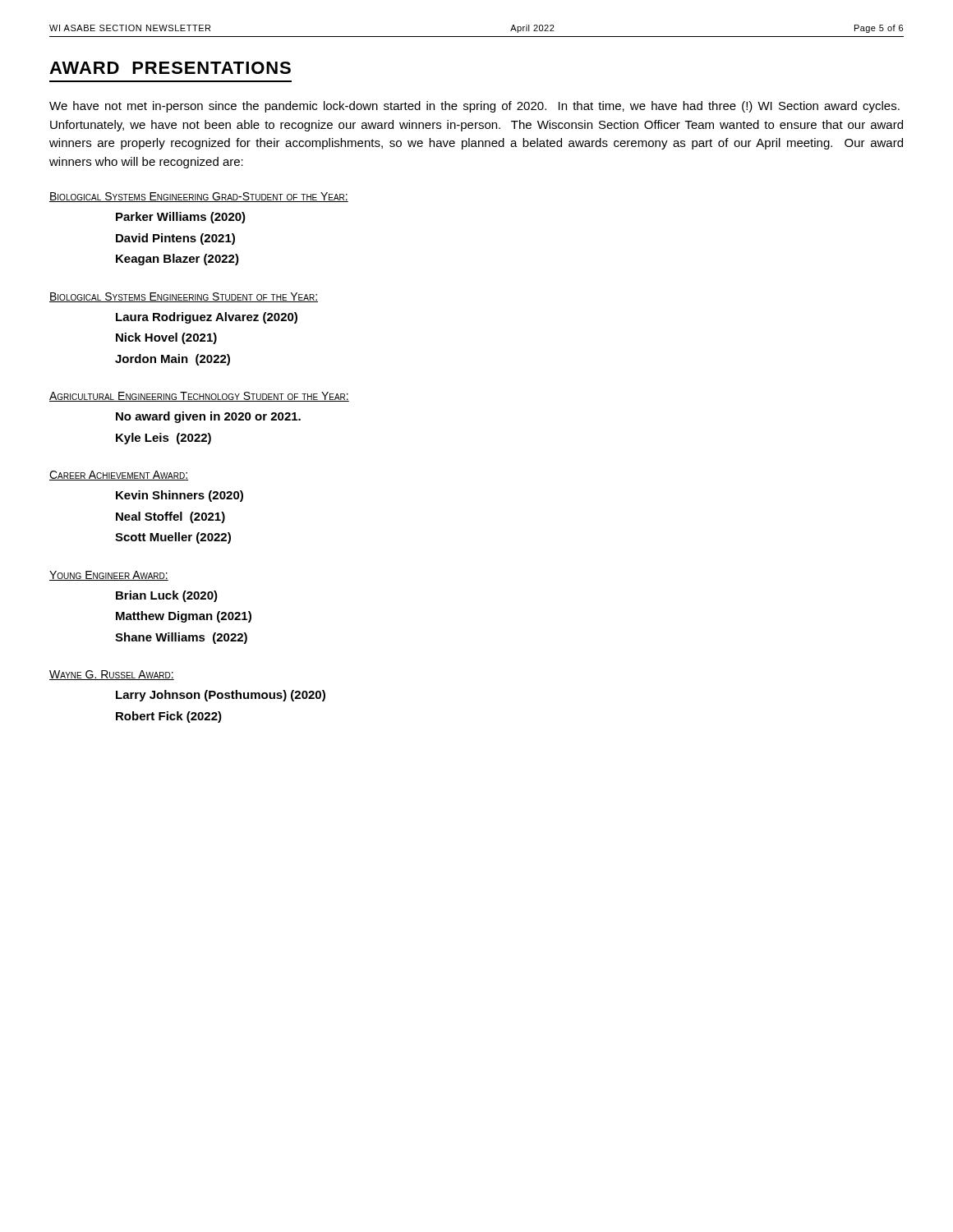Find "Robert Fick (2022)" on this page
This screenshot has height=1232, width=953.
[169, 717]
